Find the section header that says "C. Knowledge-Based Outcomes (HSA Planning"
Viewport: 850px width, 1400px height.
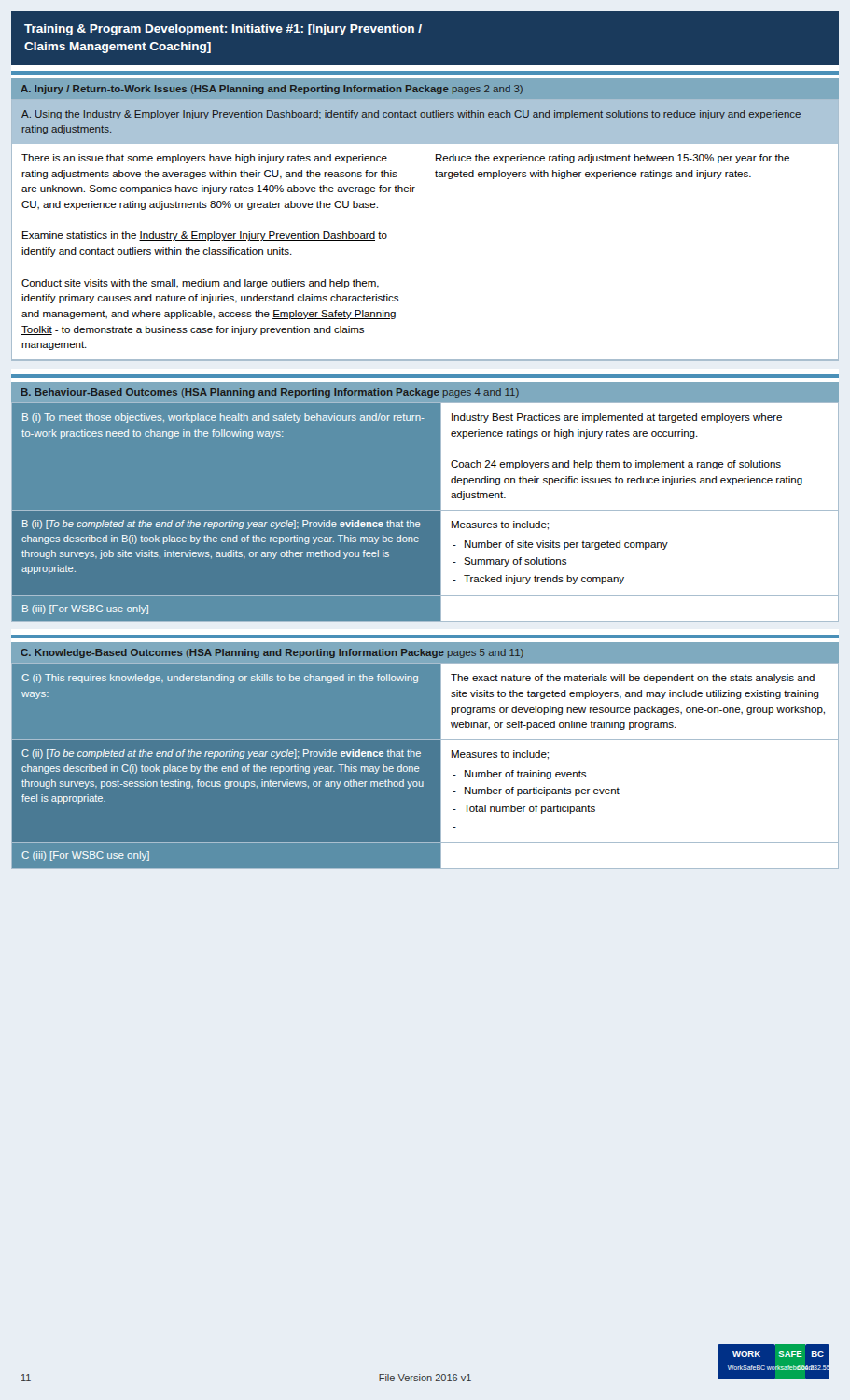[272, 653]
